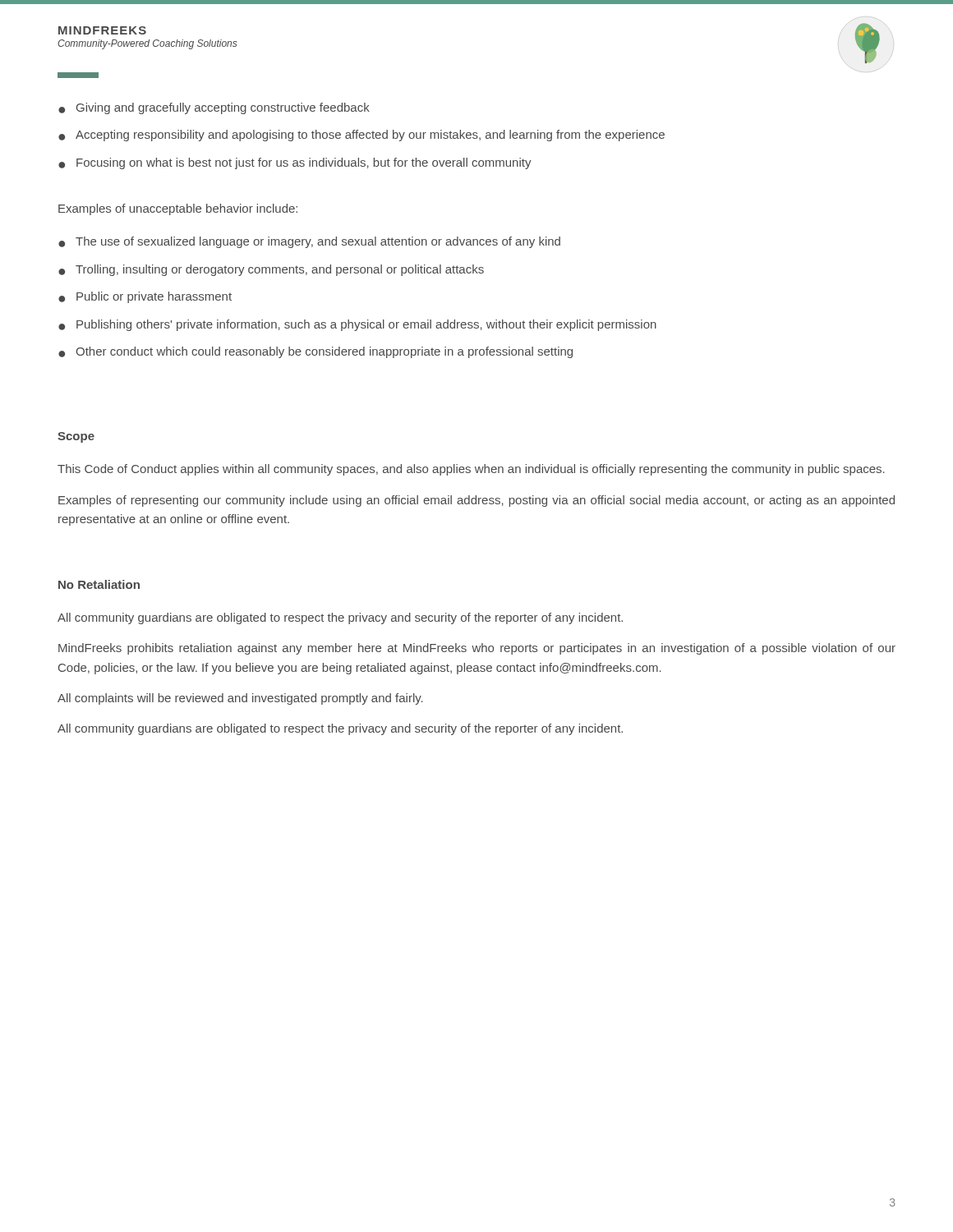Click on the list item with the text "● Trolling, insulting or derogatory comments, and personal"
The height and width of the screenshot is (1232, 953).
pyautogui.click(x=476, y=271)
